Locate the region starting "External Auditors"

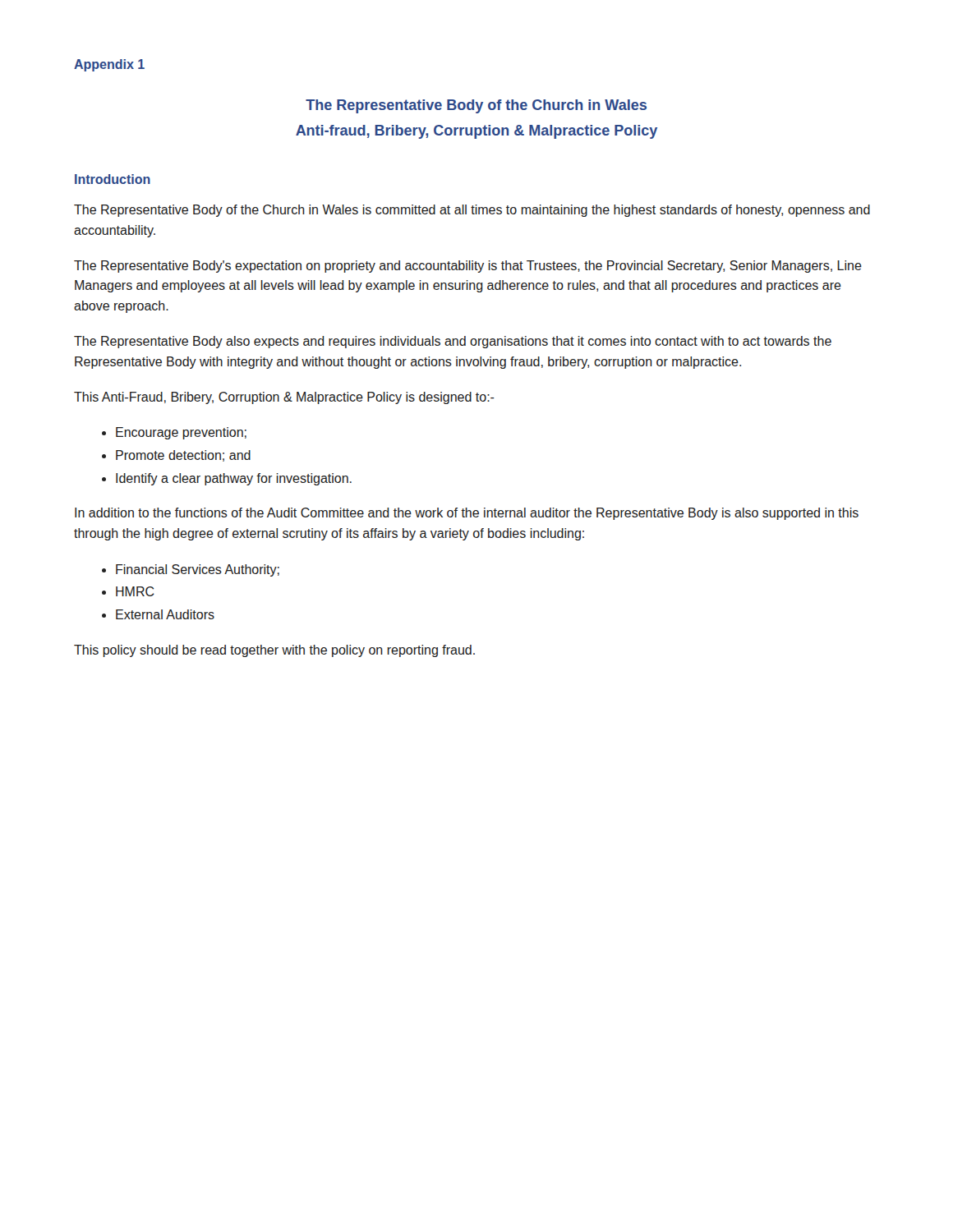165,615
